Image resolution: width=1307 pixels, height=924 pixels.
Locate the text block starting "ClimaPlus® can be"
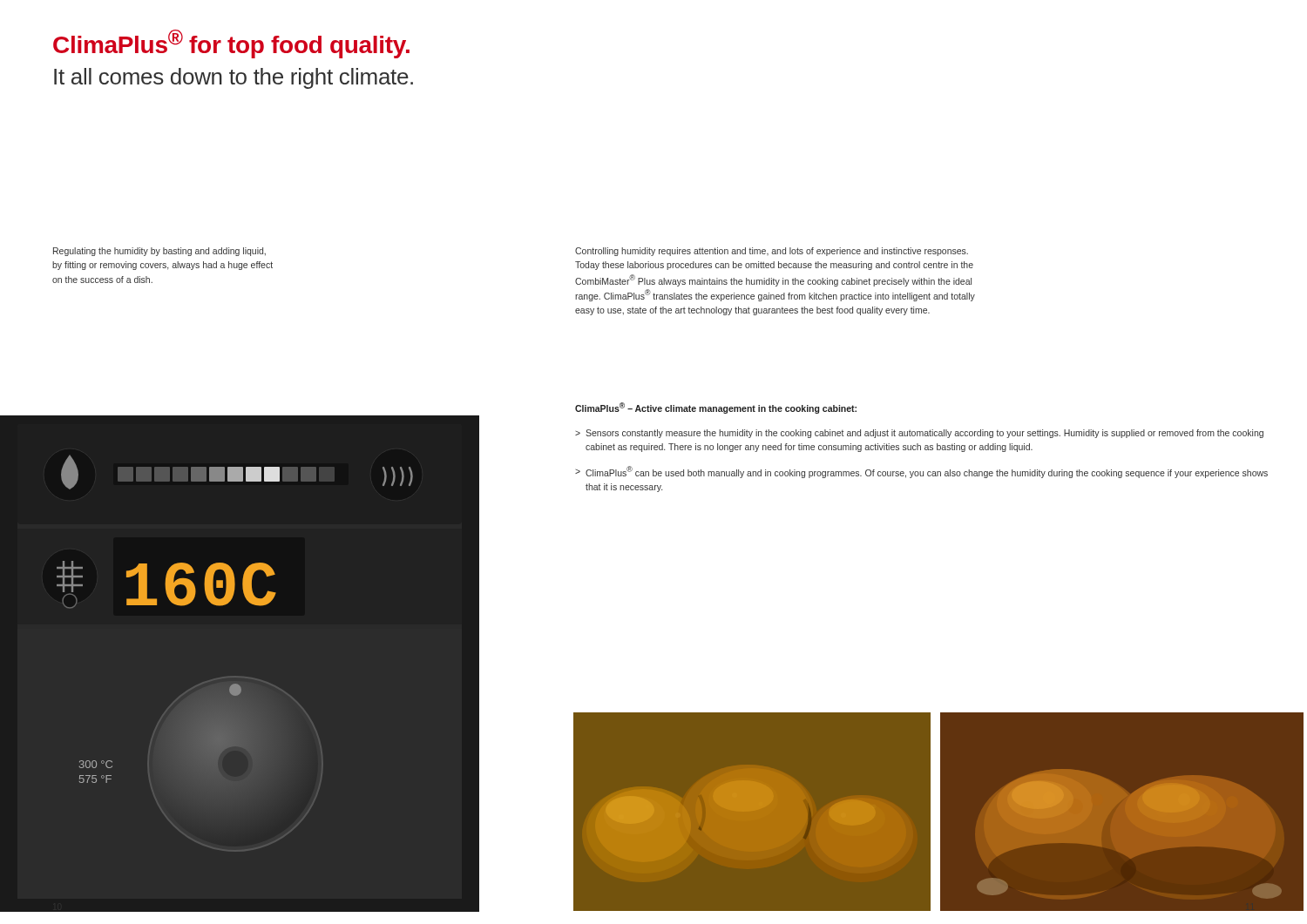pyautogui.click(x=927, y=478)
